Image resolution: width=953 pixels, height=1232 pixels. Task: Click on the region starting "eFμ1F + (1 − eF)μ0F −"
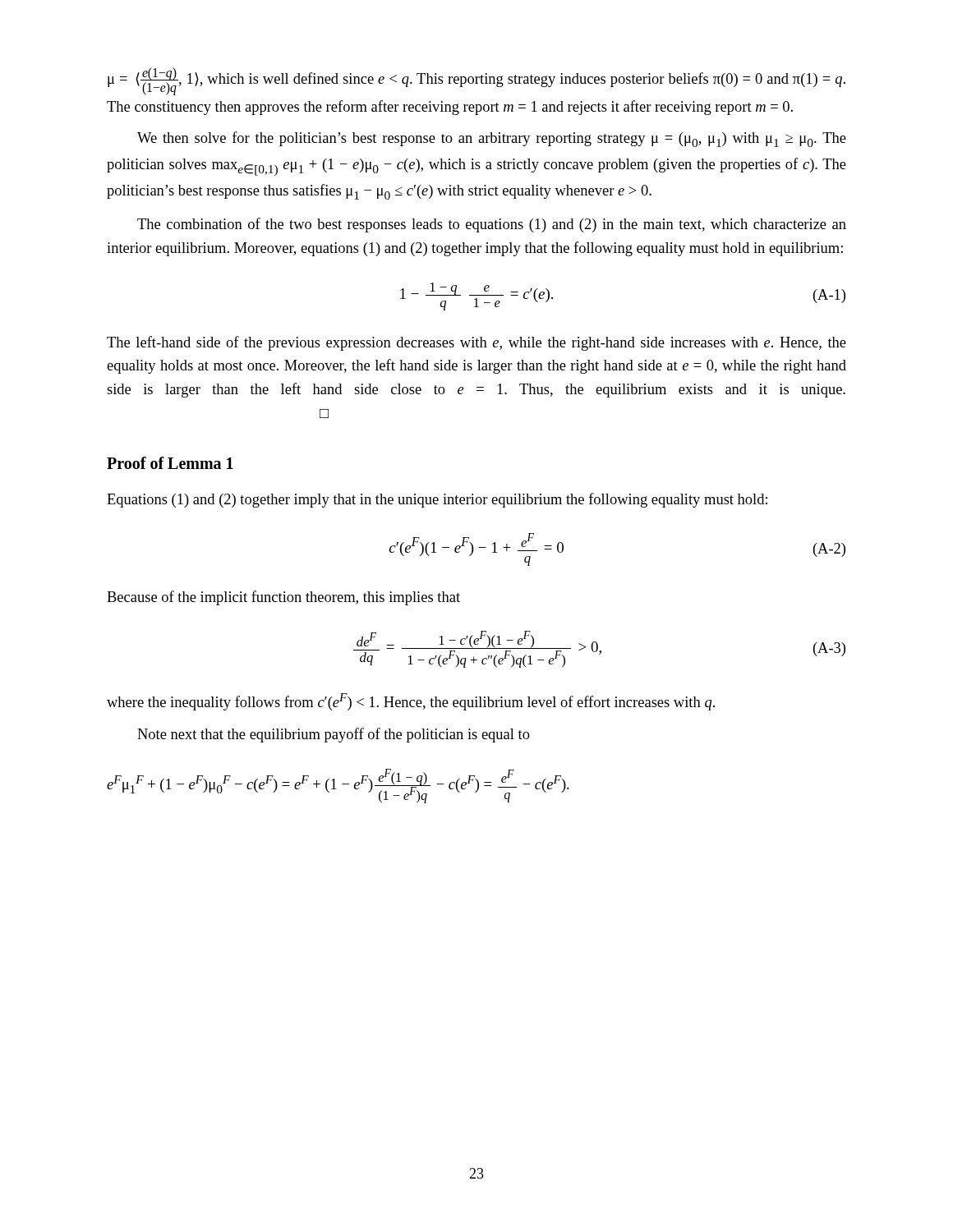coord(476,785)
